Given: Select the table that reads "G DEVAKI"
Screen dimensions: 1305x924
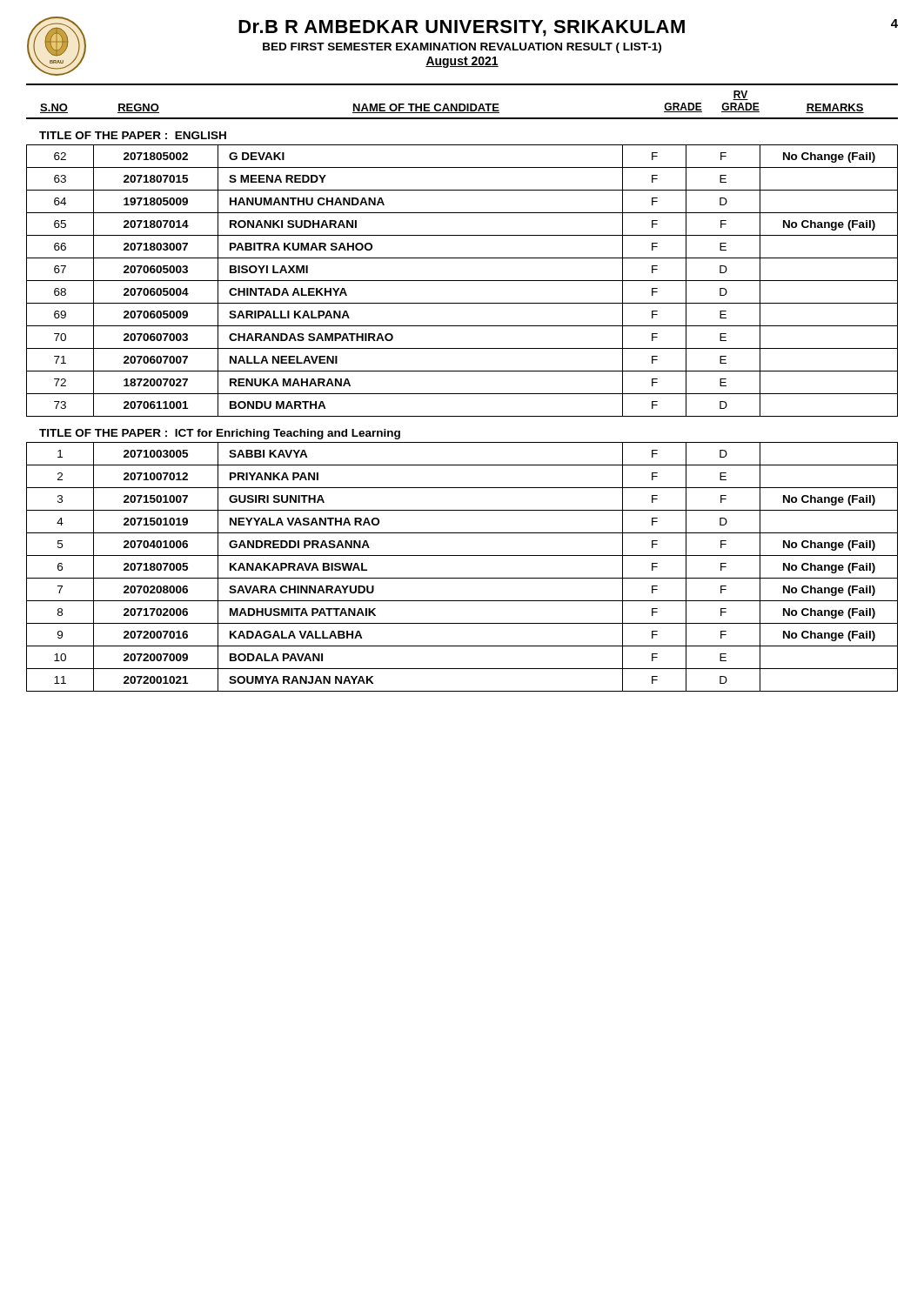Looking at the screenshot, I should pos(462,280).
